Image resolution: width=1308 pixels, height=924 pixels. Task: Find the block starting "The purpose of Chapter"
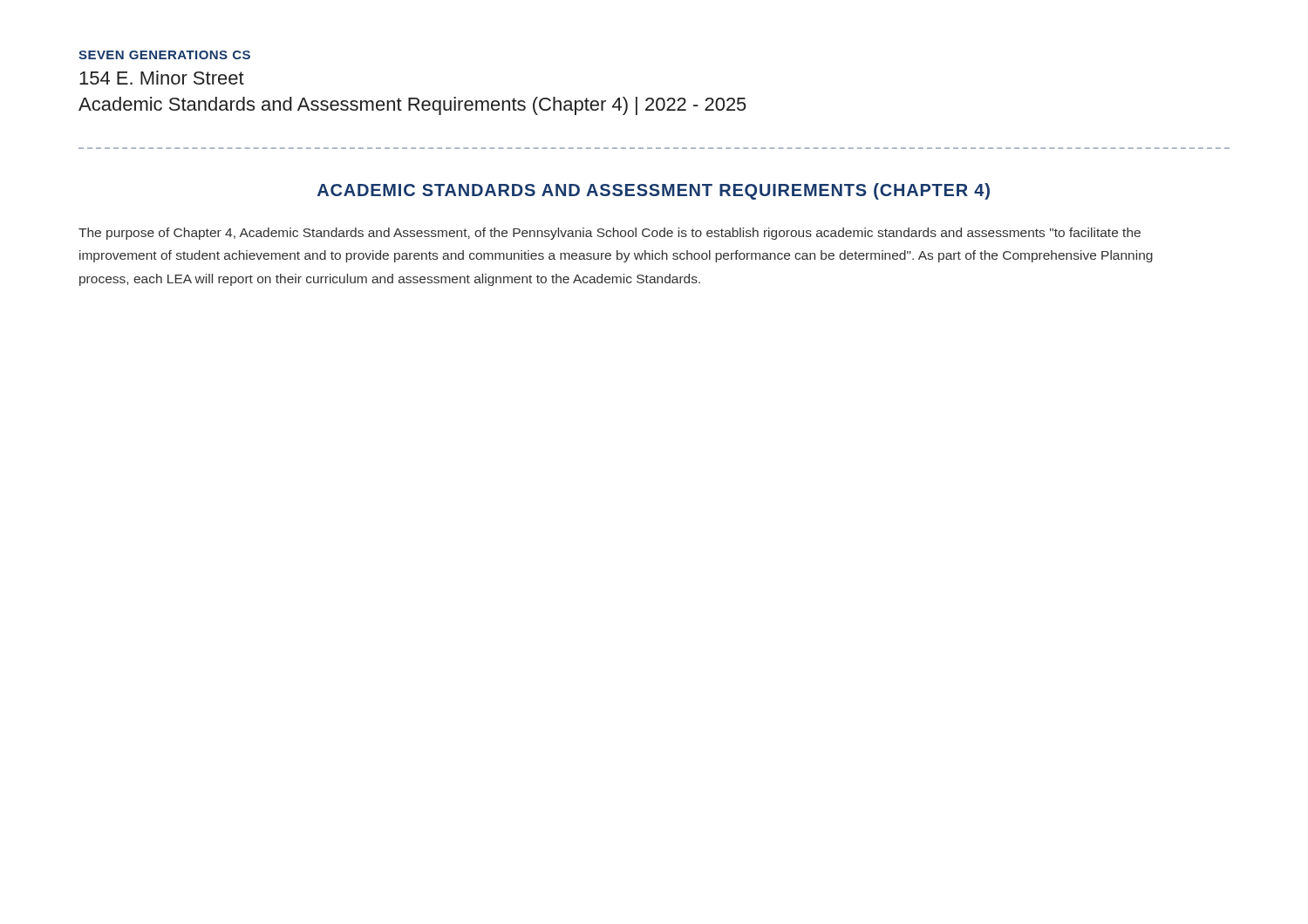[616, 255]
